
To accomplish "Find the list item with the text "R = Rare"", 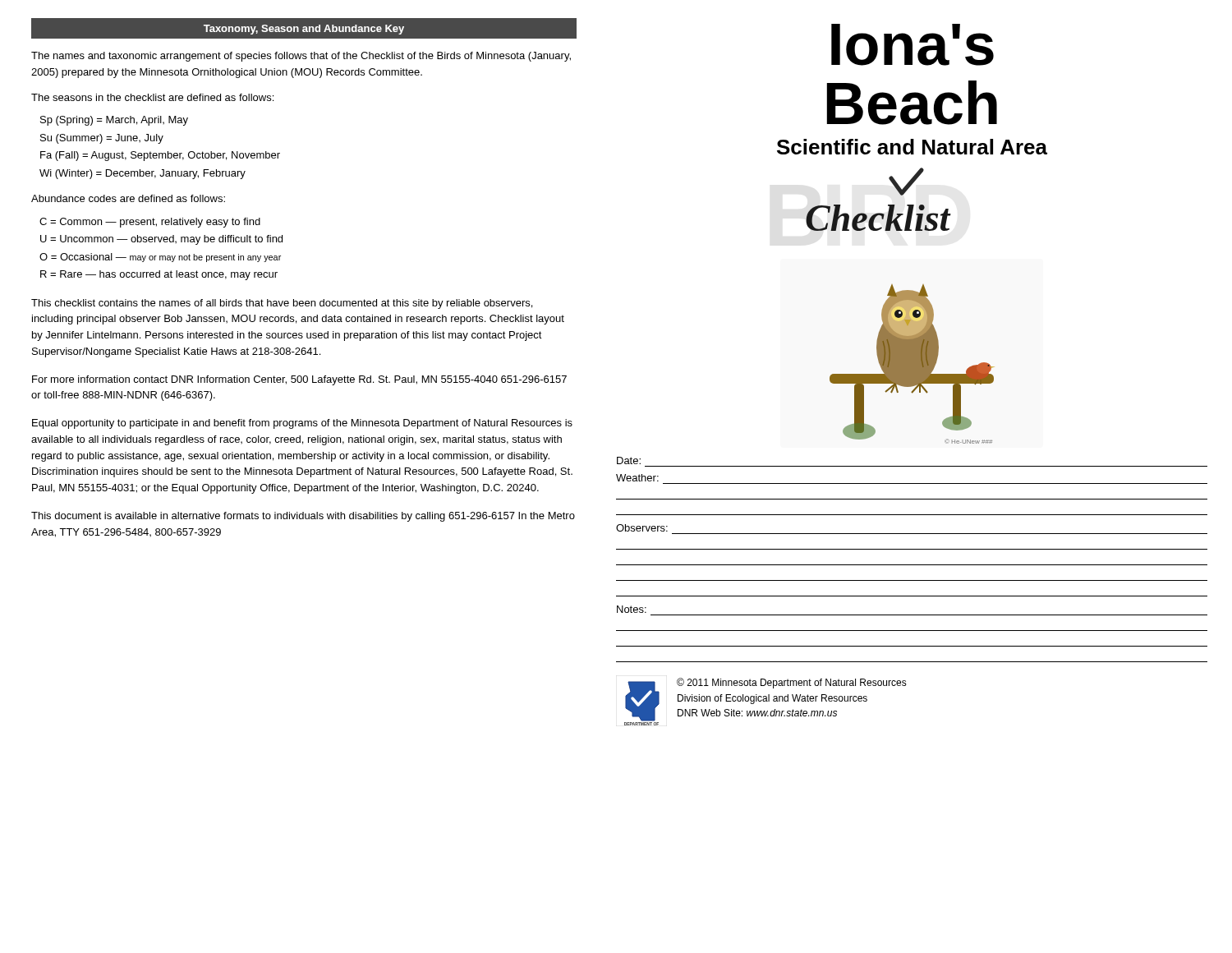I will coord(159,274).
